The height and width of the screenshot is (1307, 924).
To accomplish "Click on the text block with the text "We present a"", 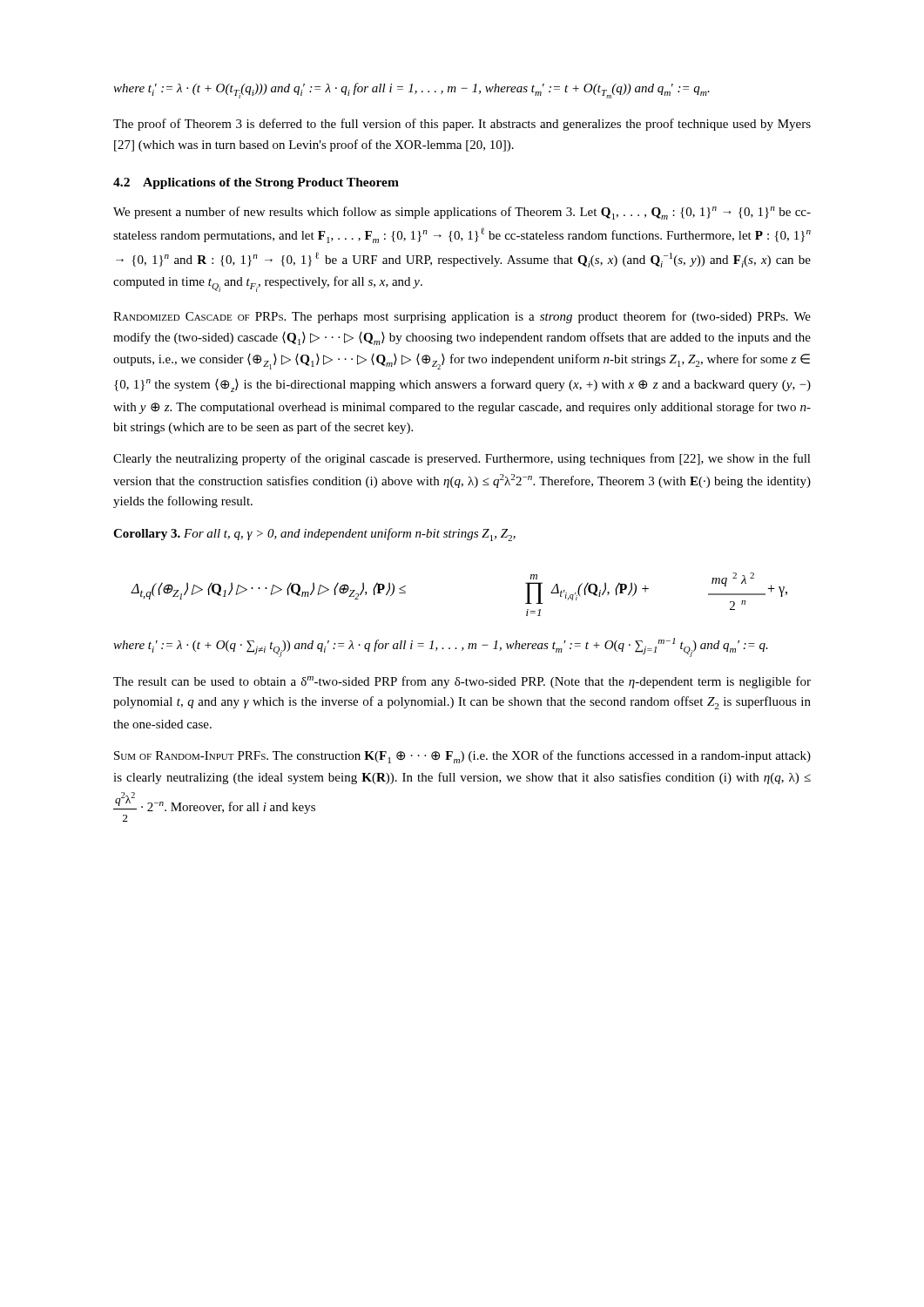I will pyautogui.click(x=462, y=248).
